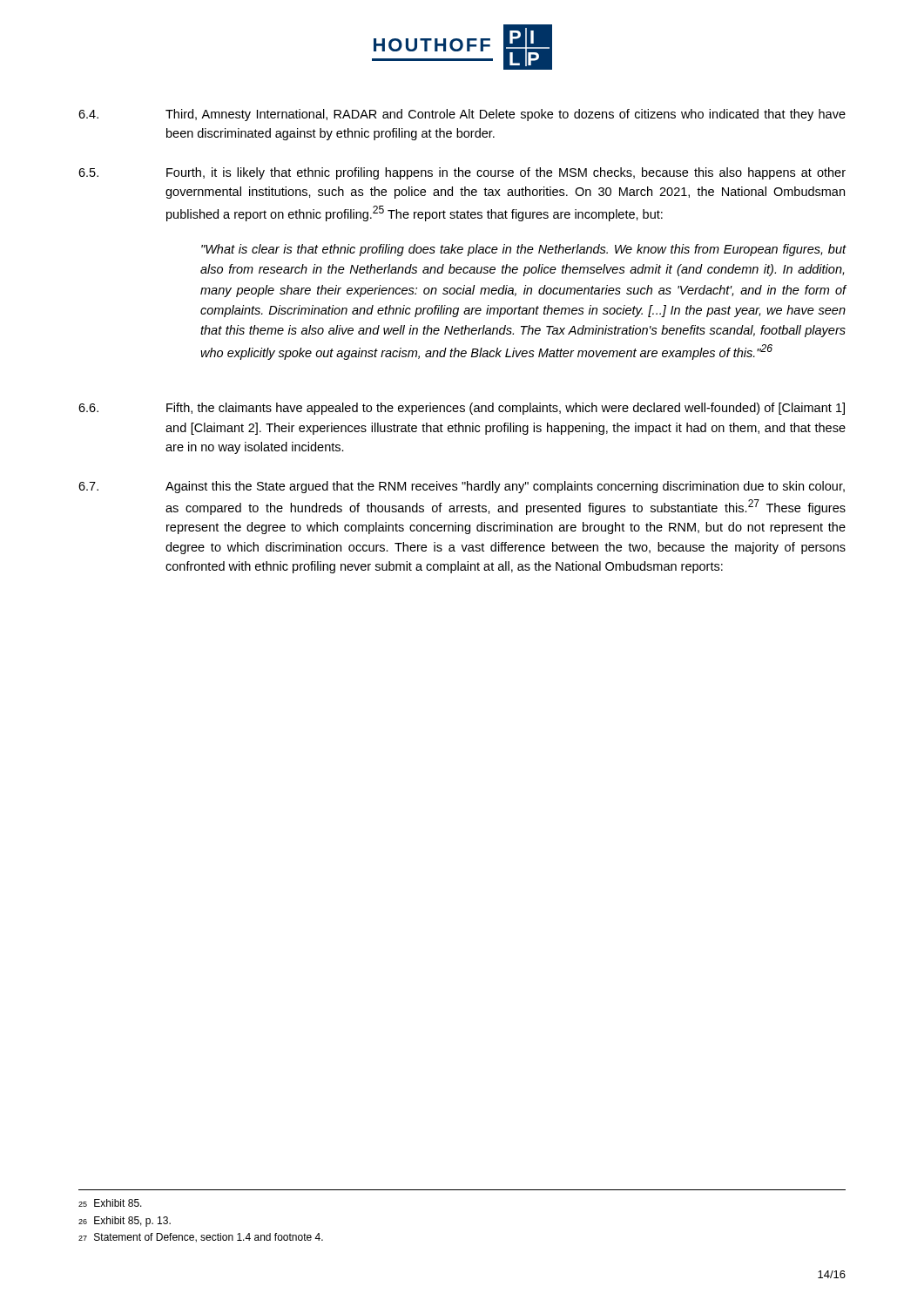The image size is (924, 1307).
Task: Navigate to the element starting "6.7. Against this the State"
Action: coord(462,526)
